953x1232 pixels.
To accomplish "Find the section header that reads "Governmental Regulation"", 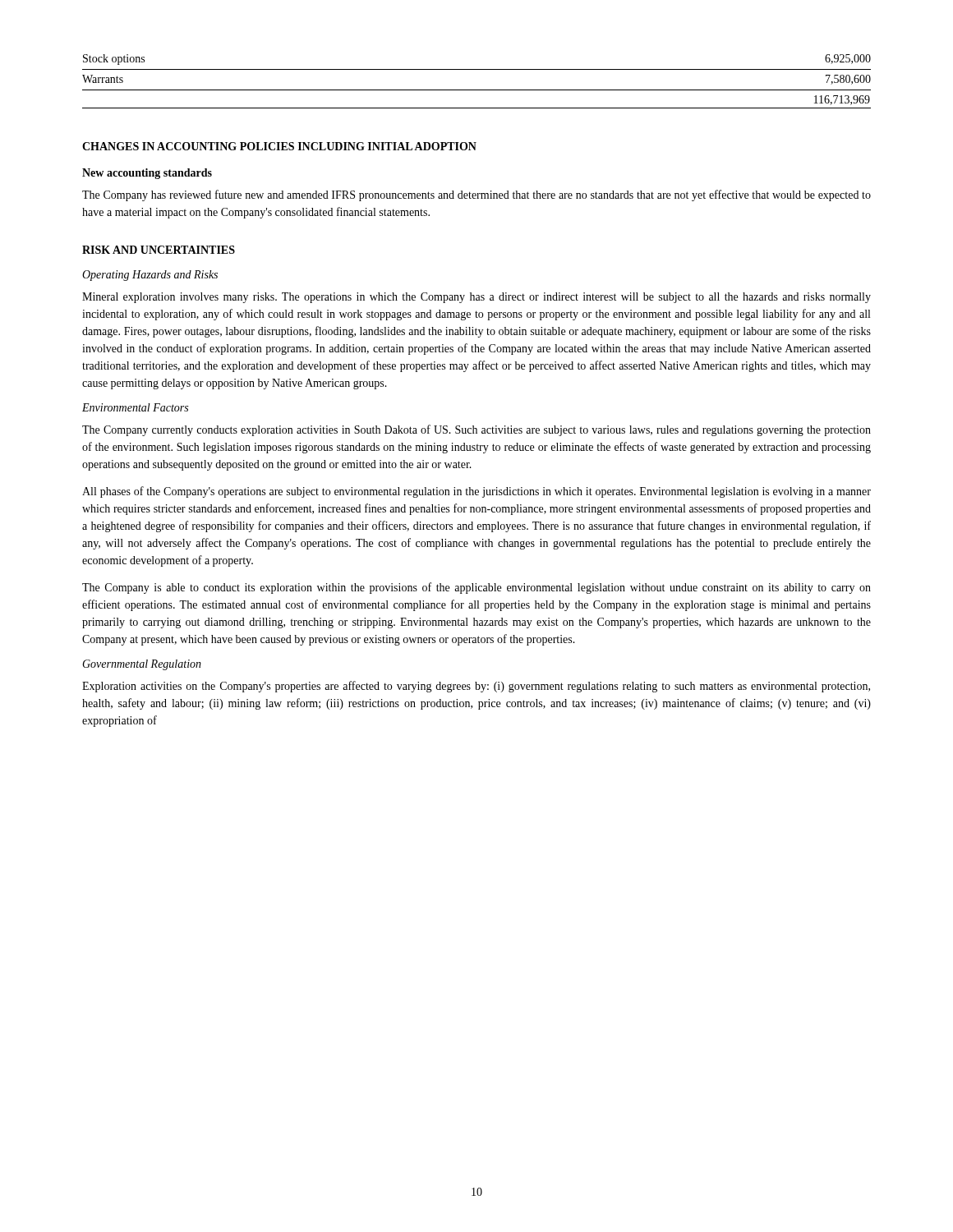I will tap(142, 664).
